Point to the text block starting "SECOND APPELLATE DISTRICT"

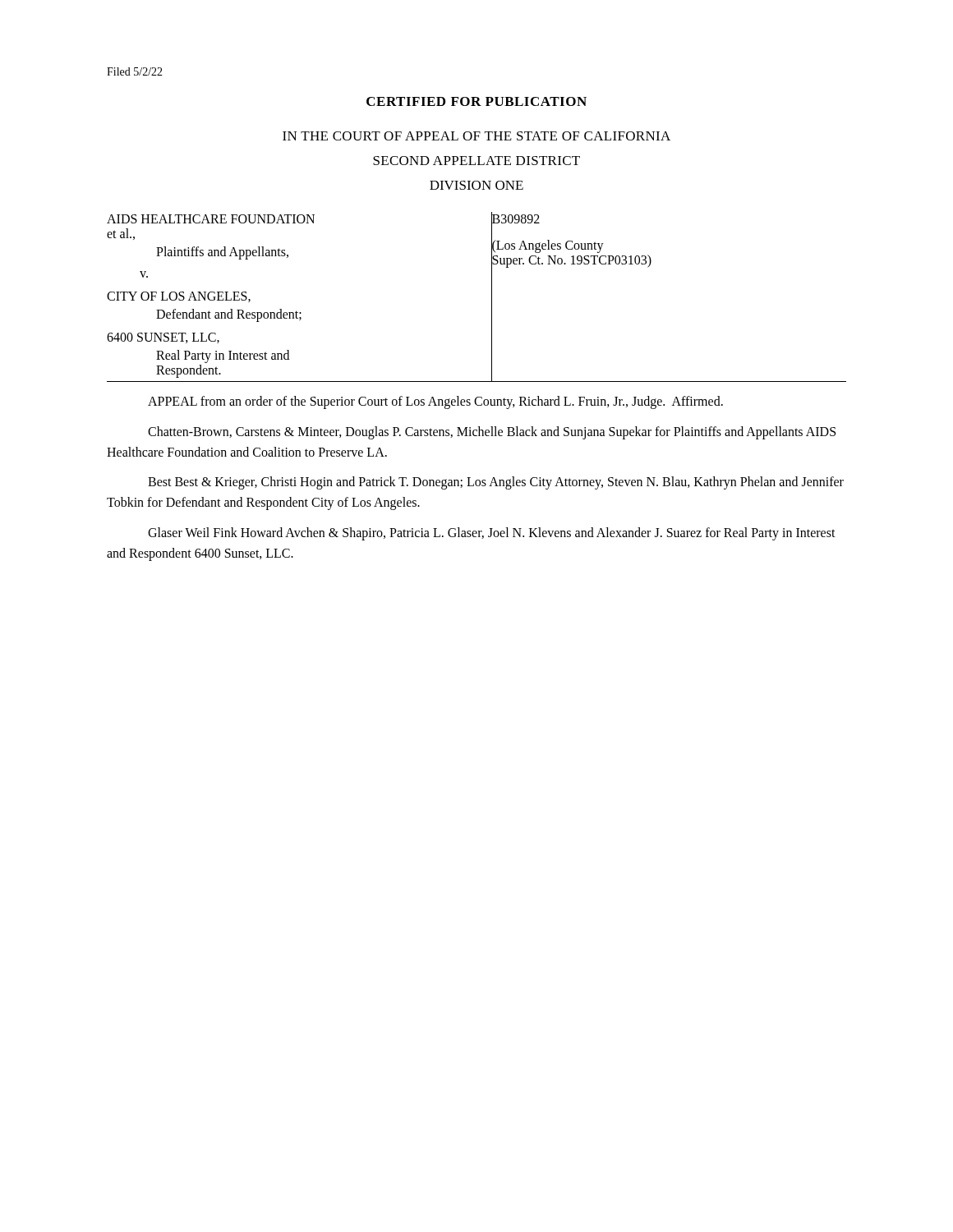pos(476,161)
